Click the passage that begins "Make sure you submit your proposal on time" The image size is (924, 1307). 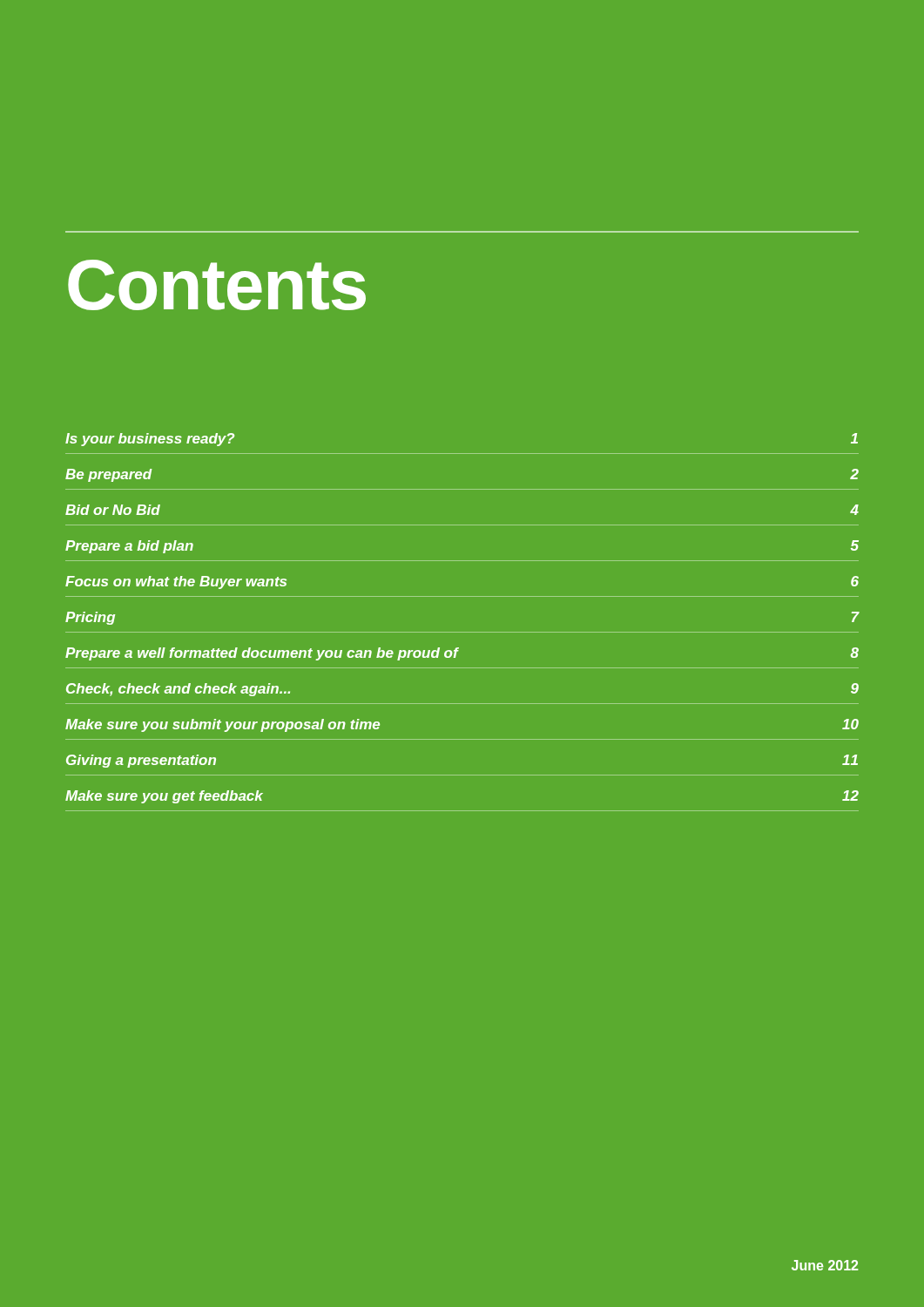click(x=219, y=725)
